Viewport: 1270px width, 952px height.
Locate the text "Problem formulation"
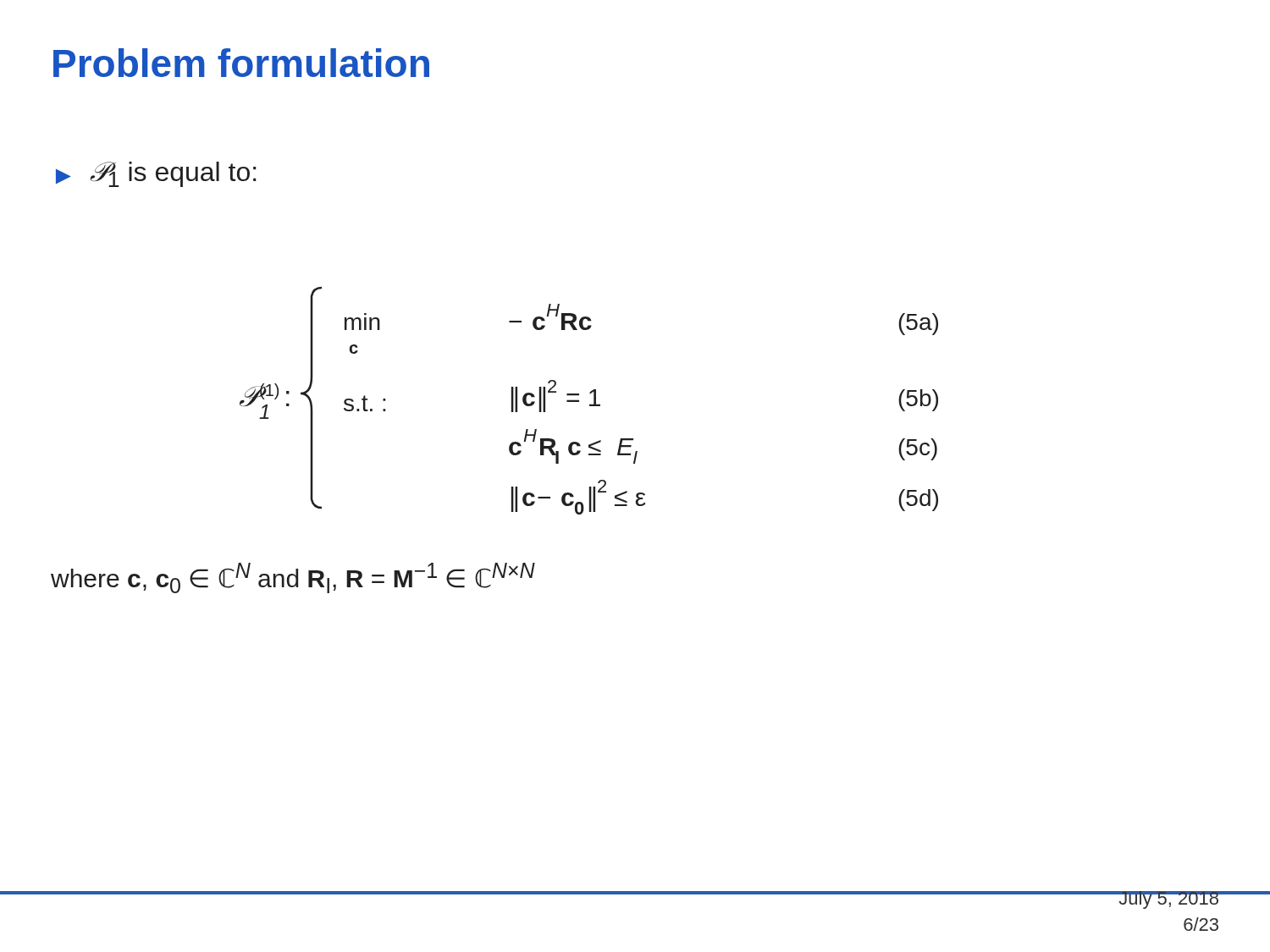point(241,63)
